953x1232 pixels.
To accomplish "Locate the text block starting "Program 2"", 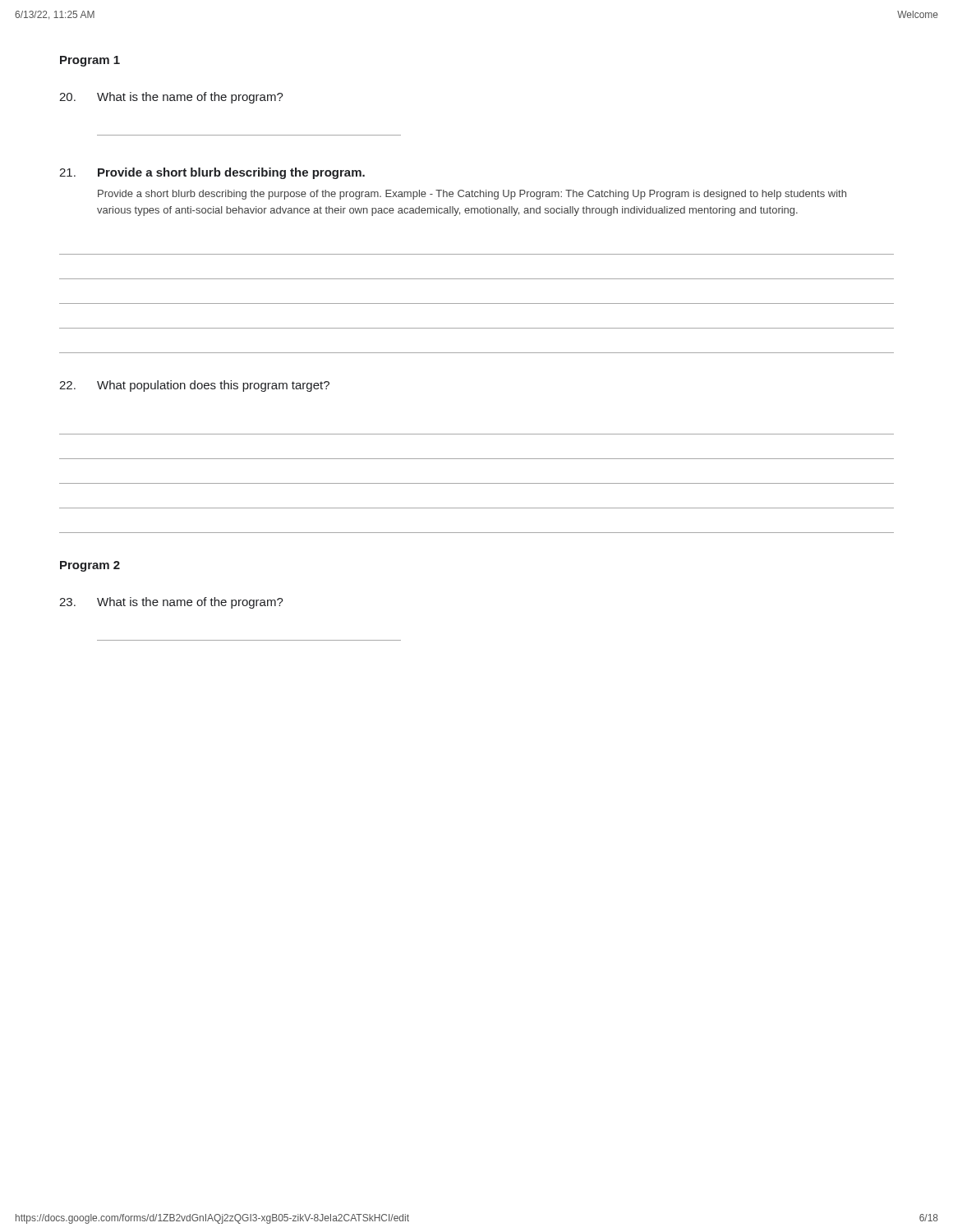I will 90,565.
